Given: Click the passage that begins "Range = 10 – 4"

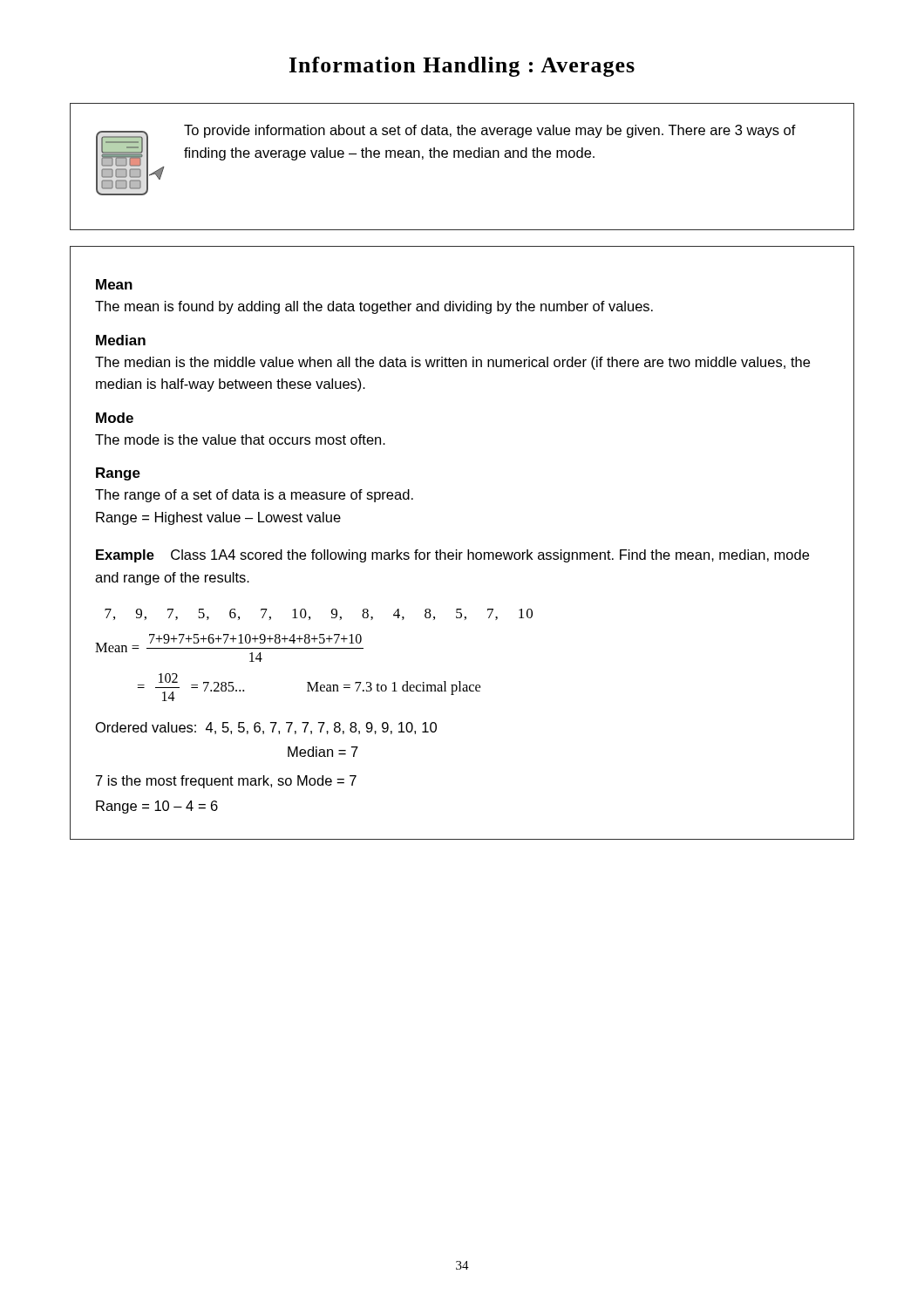Looking at the screenshot, I should tap(157, 805).
